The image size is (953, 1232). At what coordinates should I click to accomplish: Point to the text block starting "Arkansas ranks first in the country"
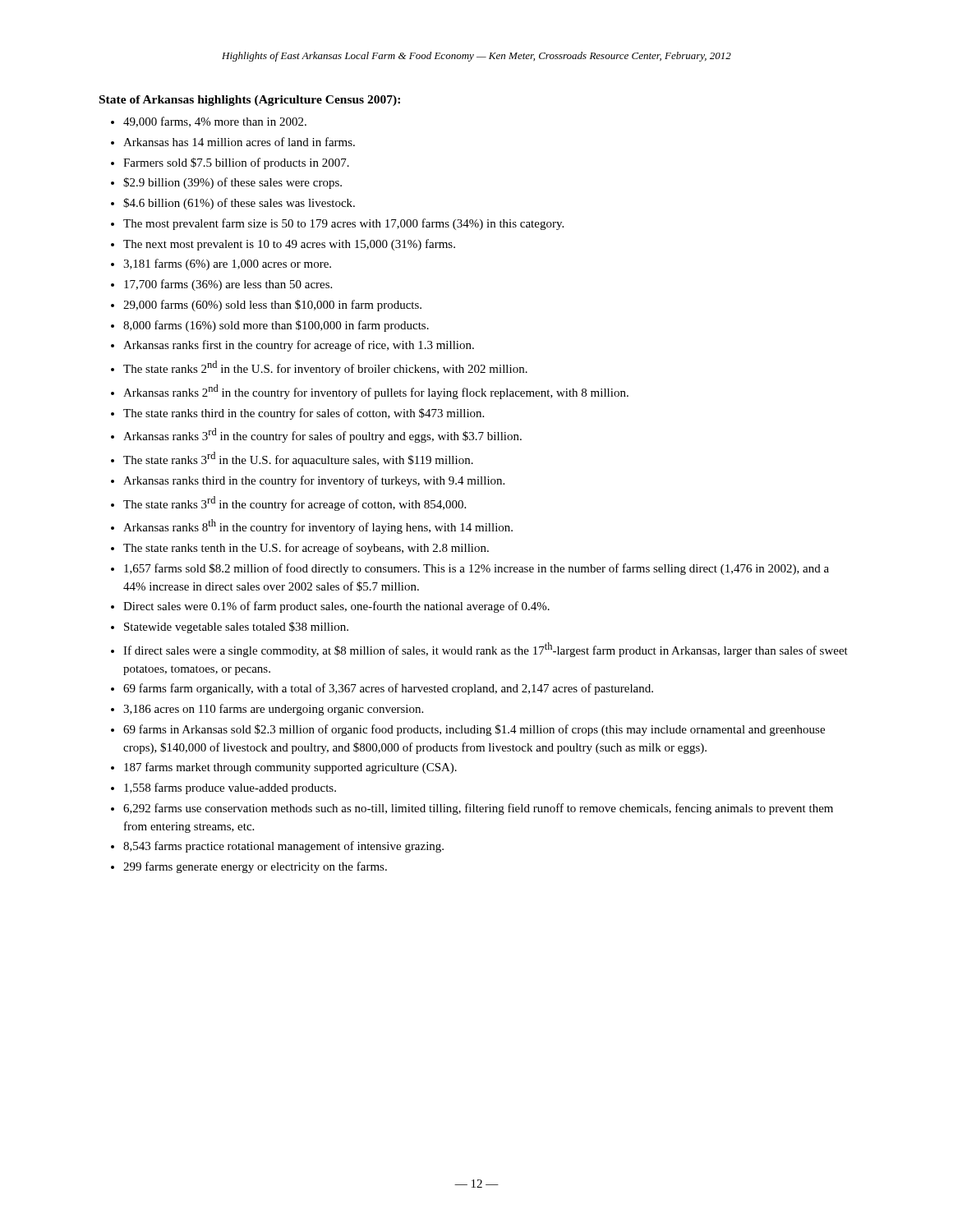[299, 345]
